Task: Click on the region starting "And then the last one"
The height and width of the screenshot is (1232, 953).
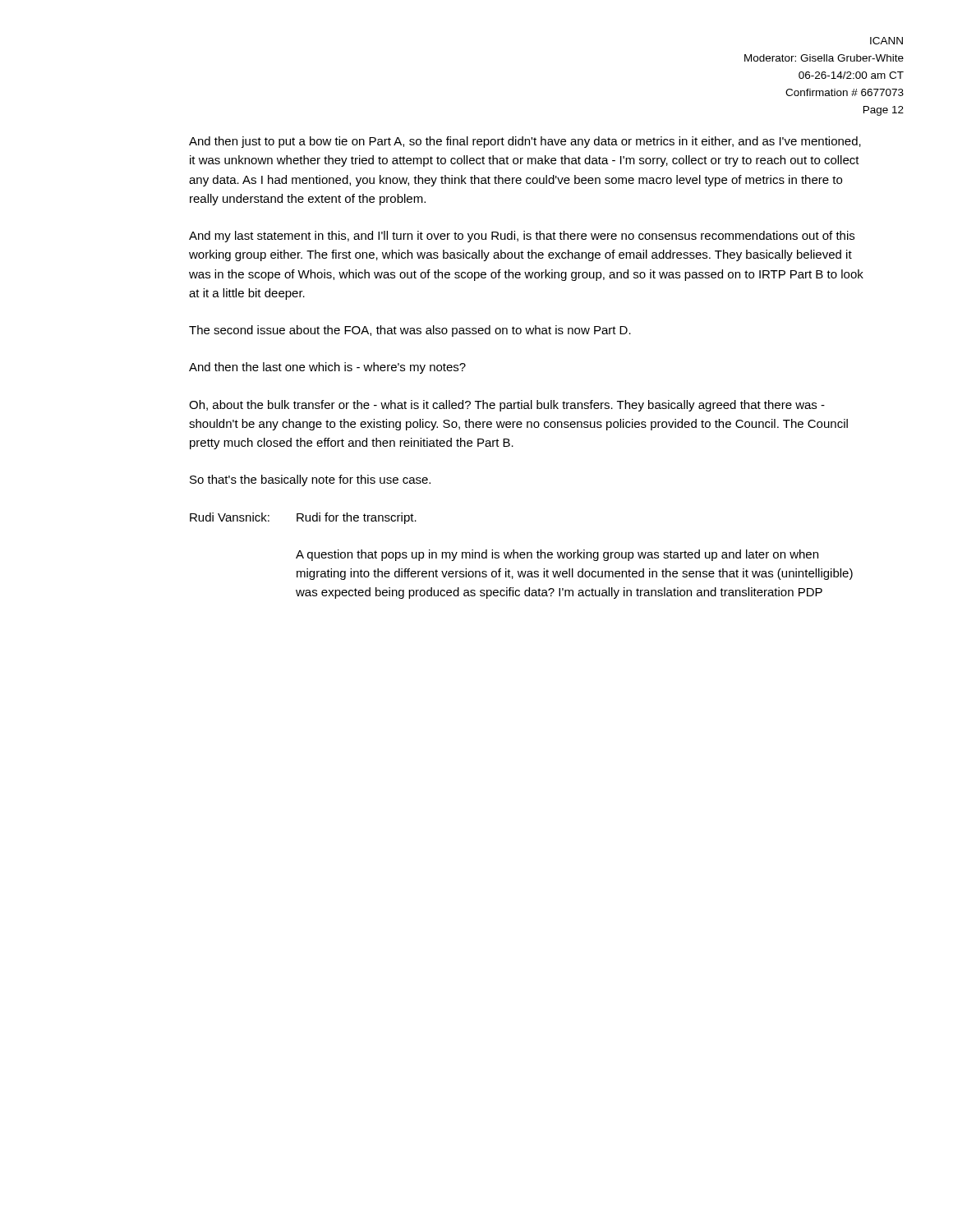Action: click(x=327, y=367)
